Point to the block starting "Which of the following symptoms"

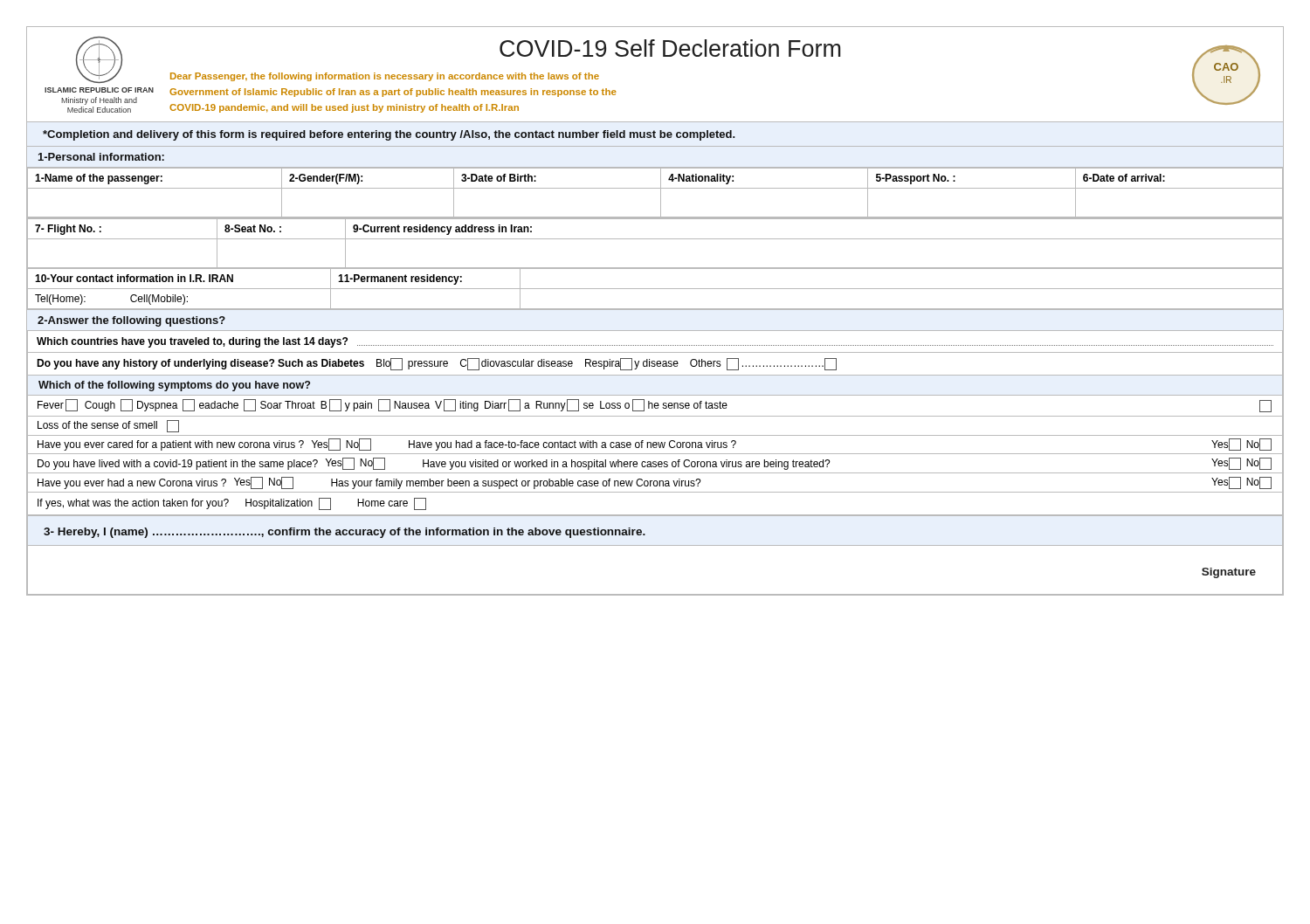175,385
